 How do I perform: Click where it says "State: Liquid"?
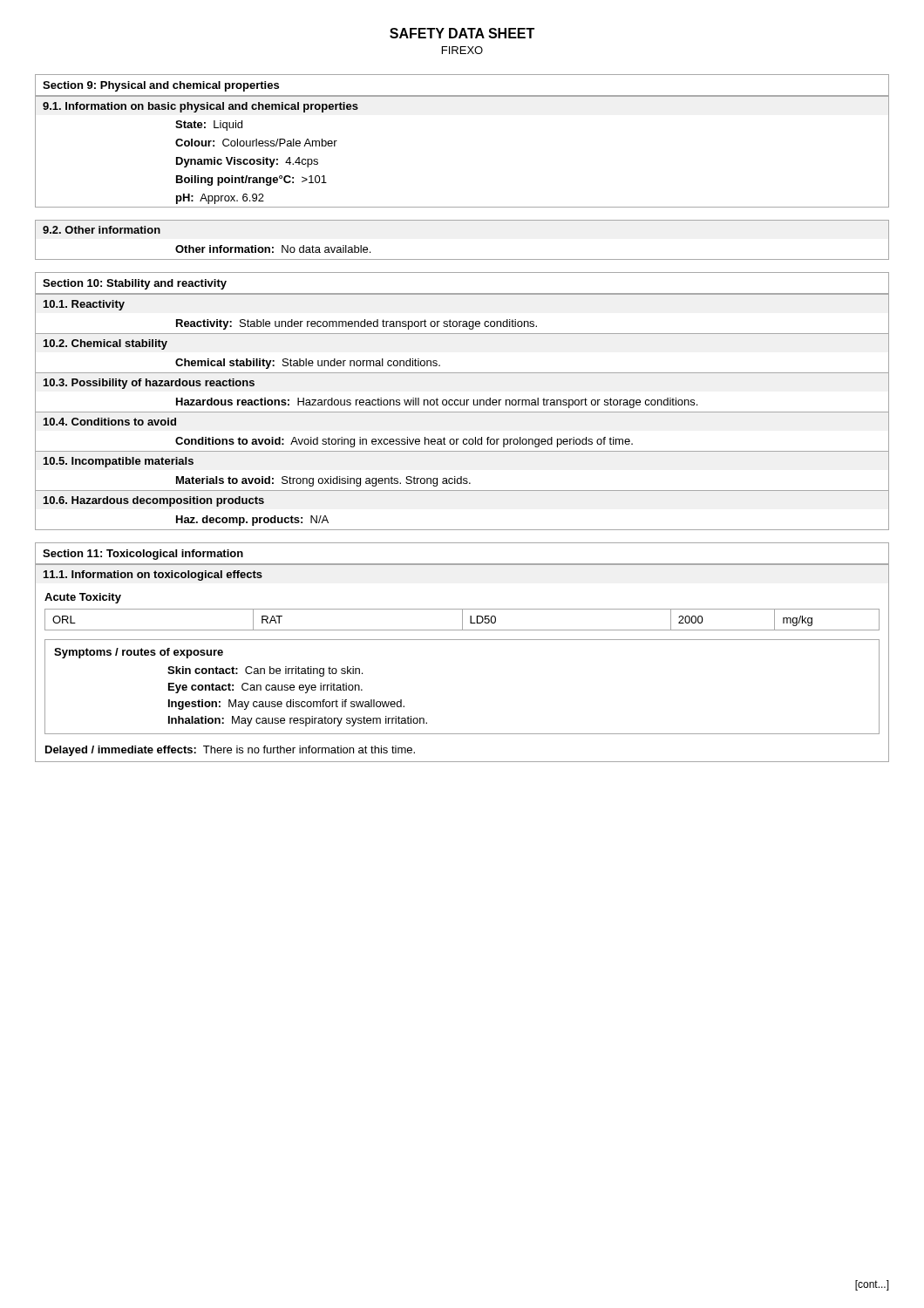209,124
